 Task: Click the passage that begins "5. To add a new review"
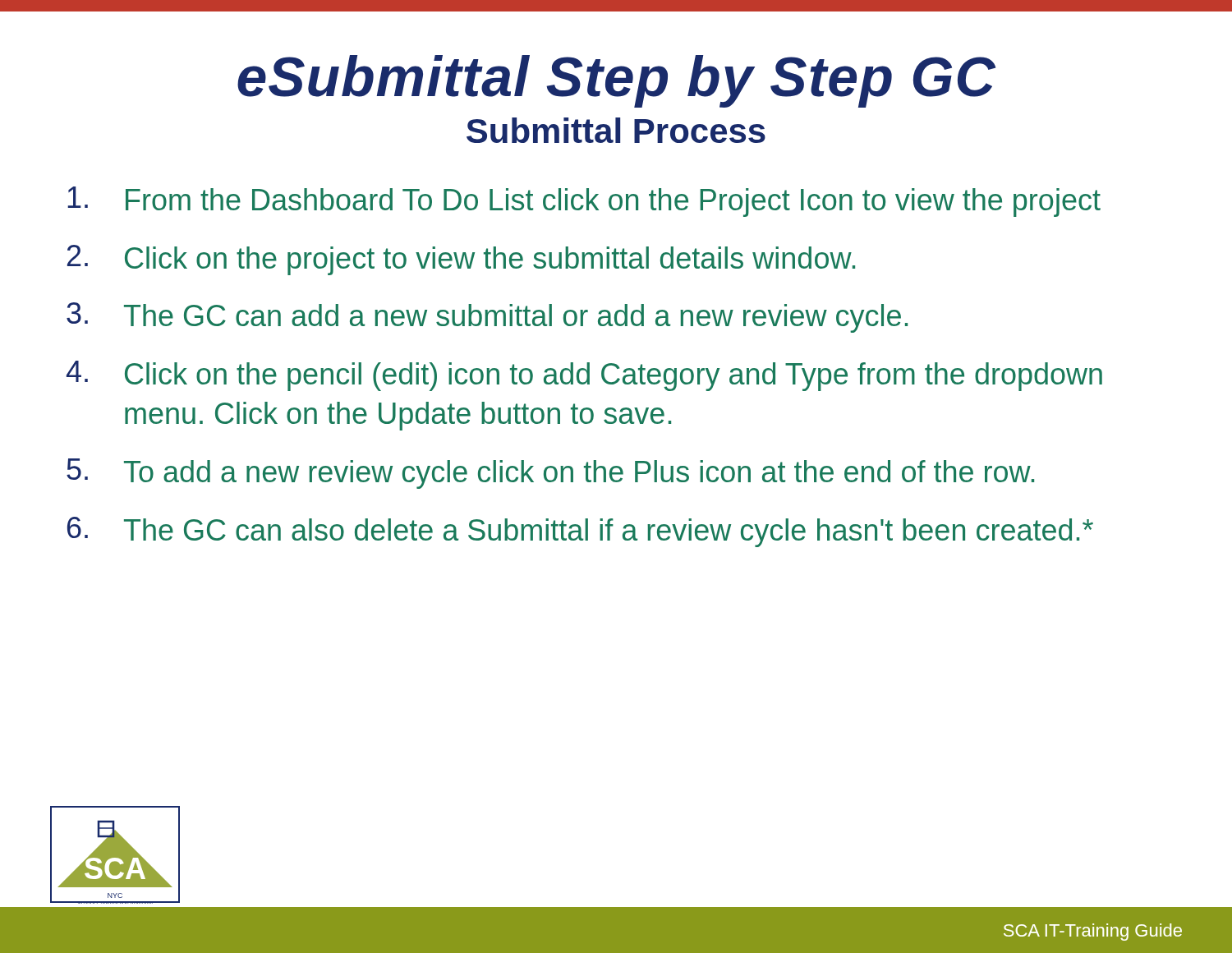coord(616,473)
